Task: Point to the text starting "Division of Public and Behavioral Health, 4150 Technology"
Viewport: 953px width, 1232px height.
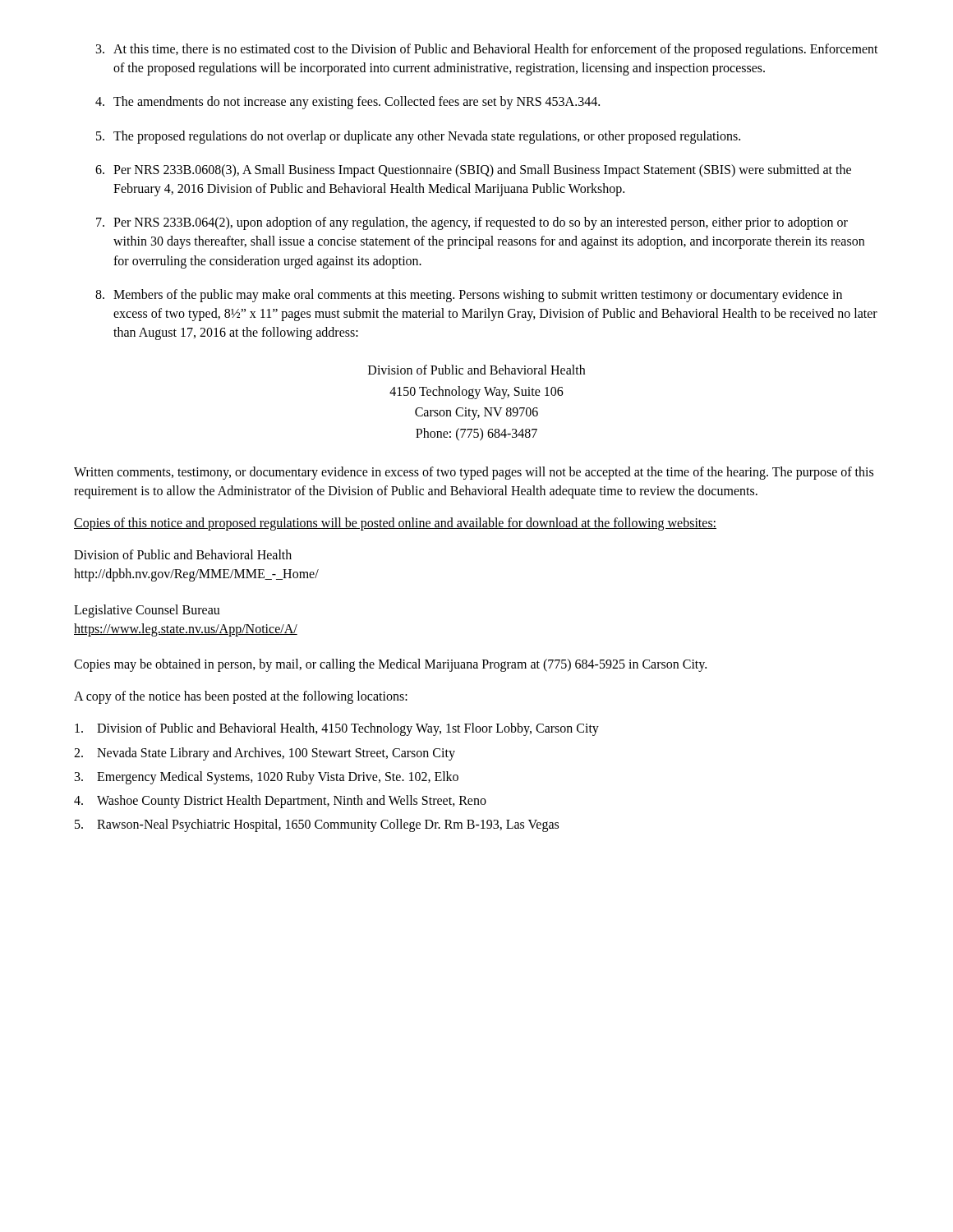Action: pos(476,728)
